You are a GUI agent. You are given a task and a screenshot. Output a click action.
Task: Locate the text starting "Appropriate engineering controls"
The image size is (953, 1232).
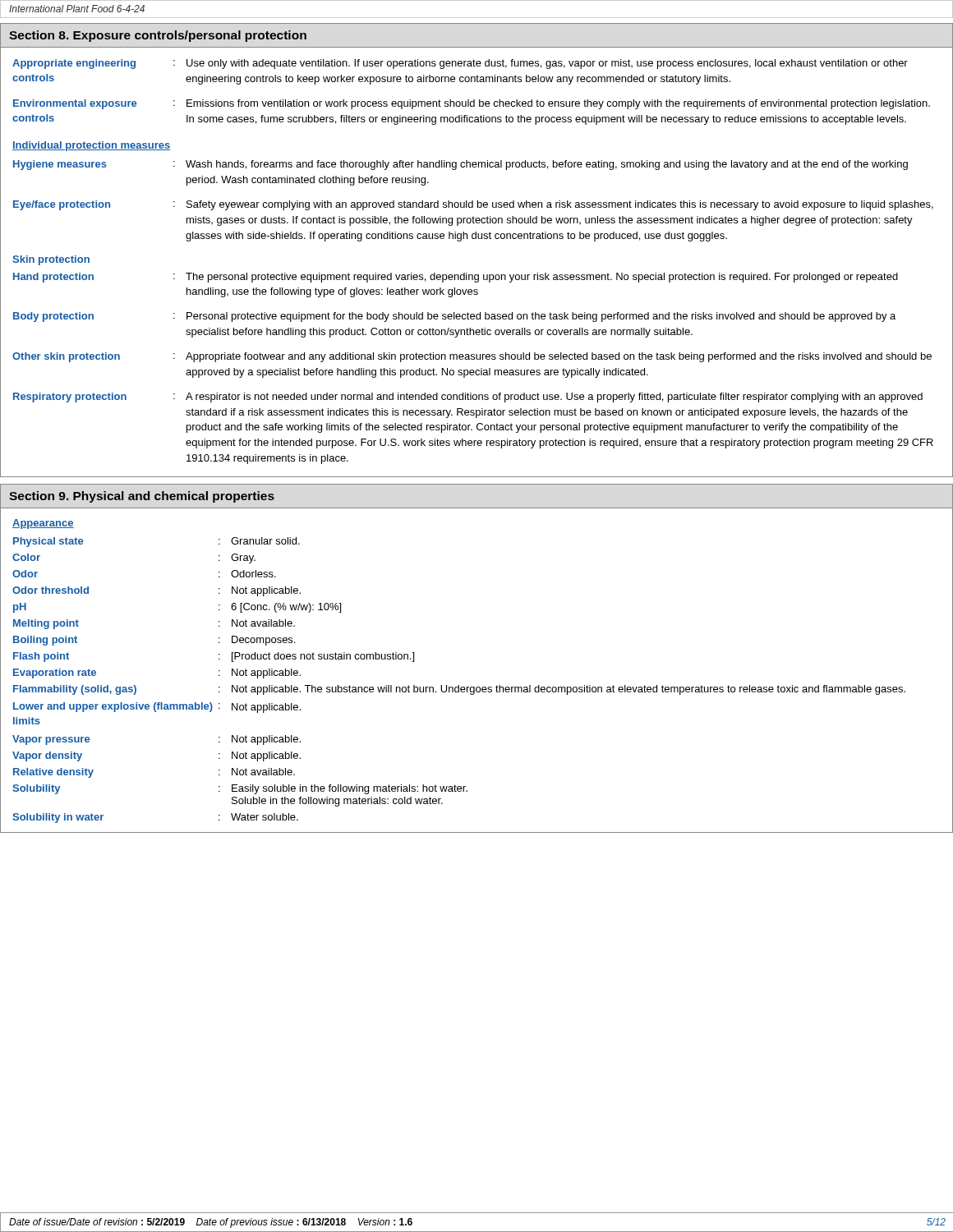pyautogui.click(x=476, y=71)
